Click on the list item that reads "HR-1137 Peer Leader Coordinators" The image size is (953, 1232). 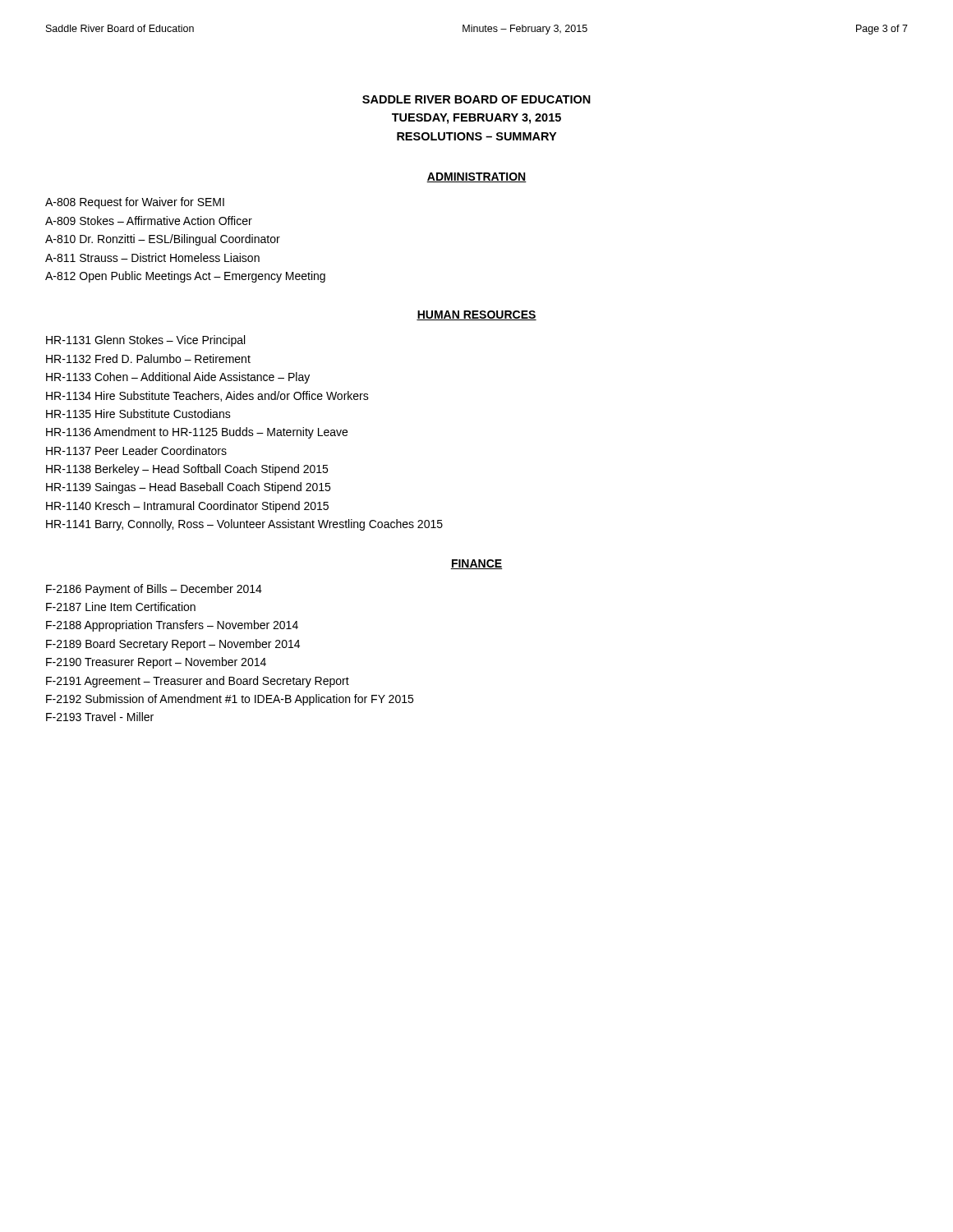[x=136, y=451]
